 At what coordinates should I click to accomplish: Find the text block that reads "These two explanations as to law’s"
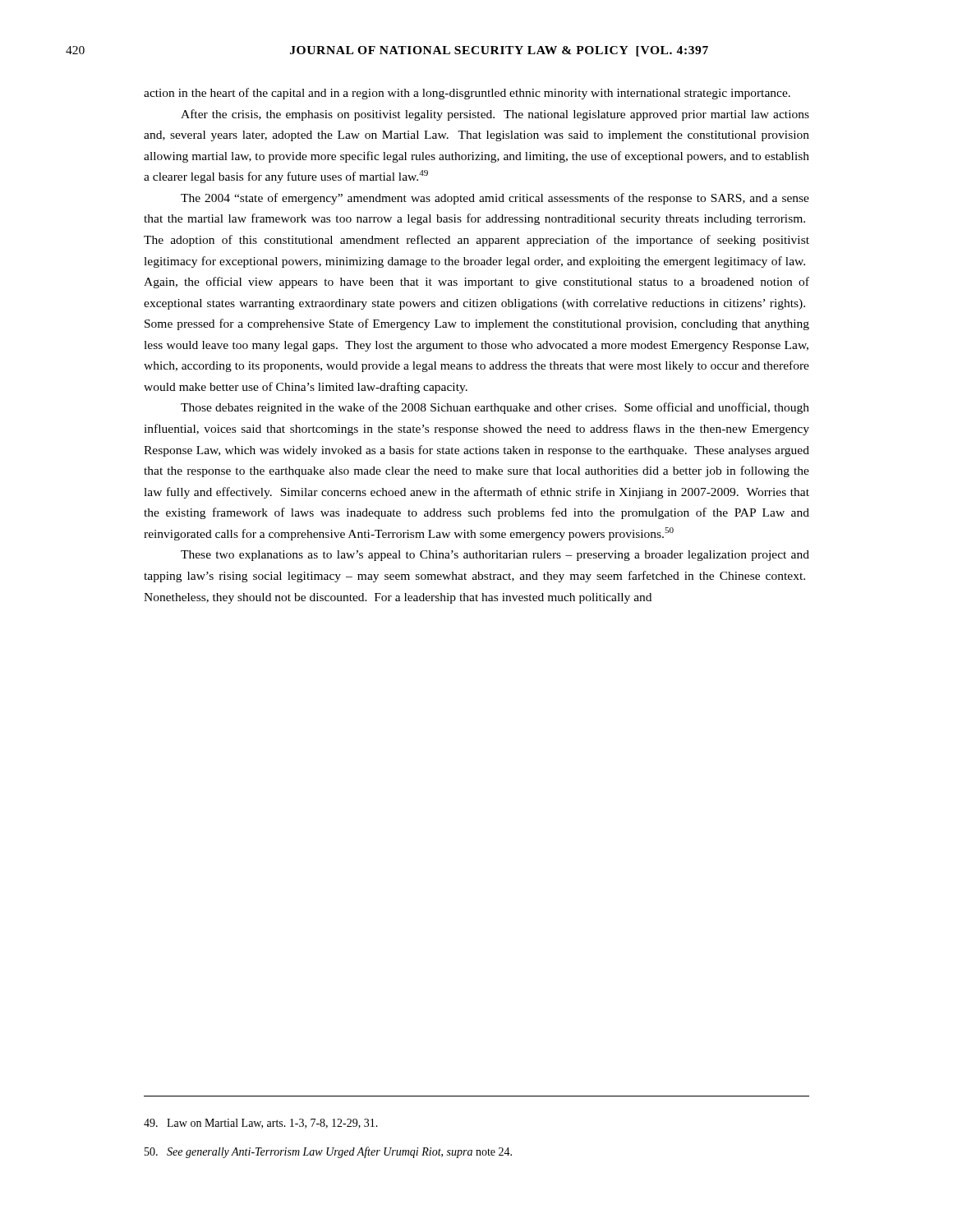(x=476, y=576)
